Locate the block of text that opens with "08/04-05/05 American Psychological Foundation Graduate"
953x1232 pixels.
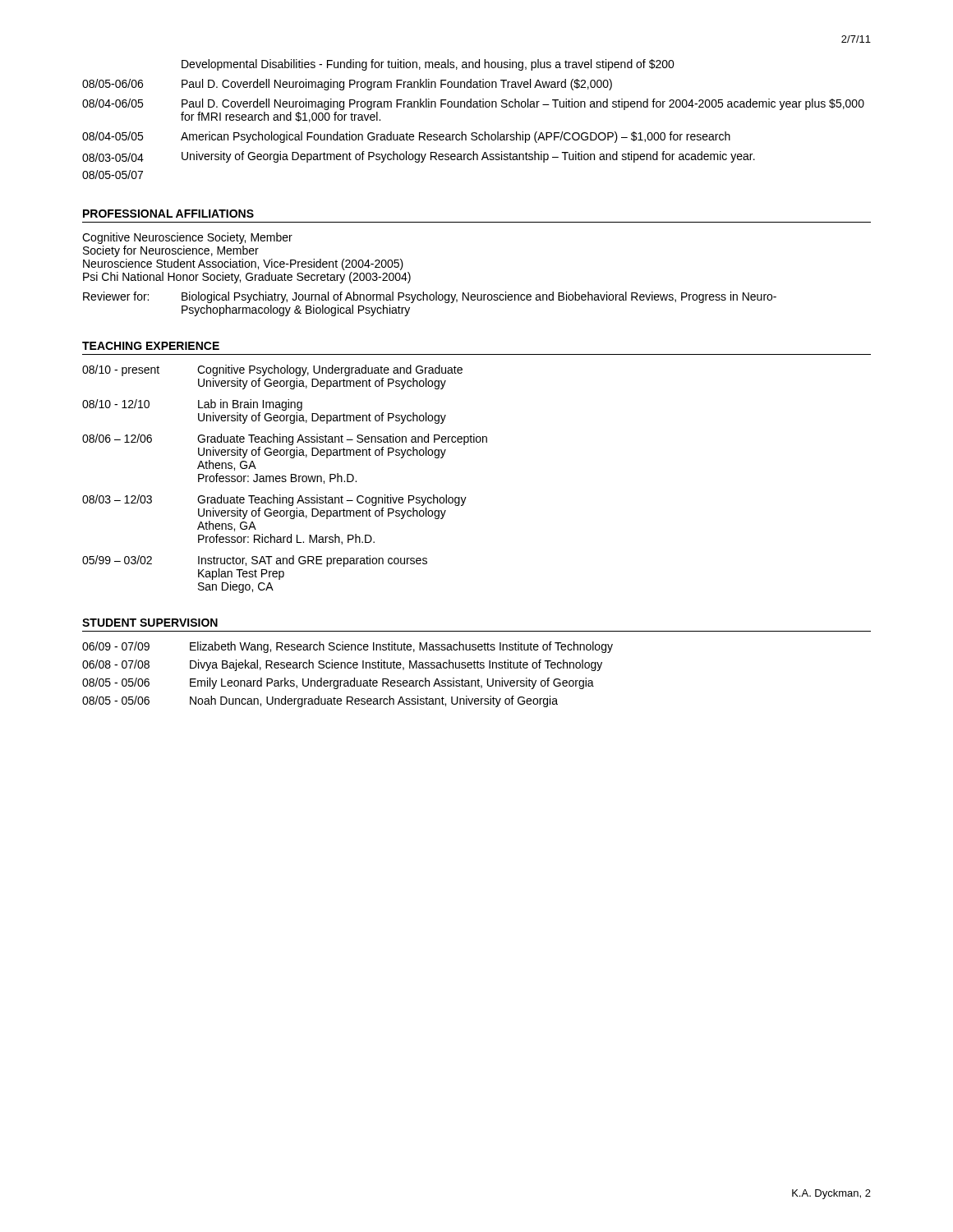(x=476, y=136)
